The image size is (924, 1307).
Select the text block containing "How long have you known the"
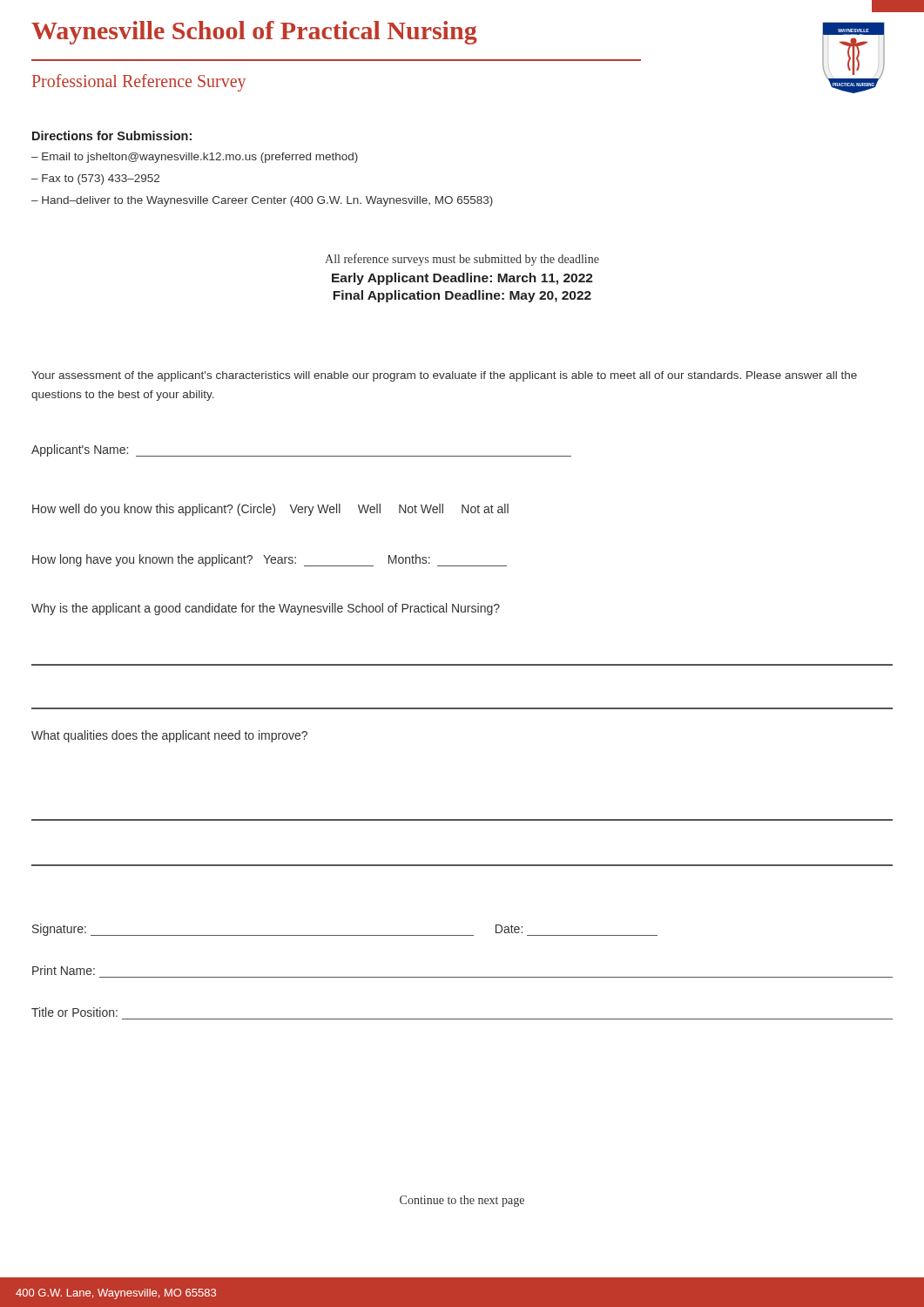[x=269, y=559]
